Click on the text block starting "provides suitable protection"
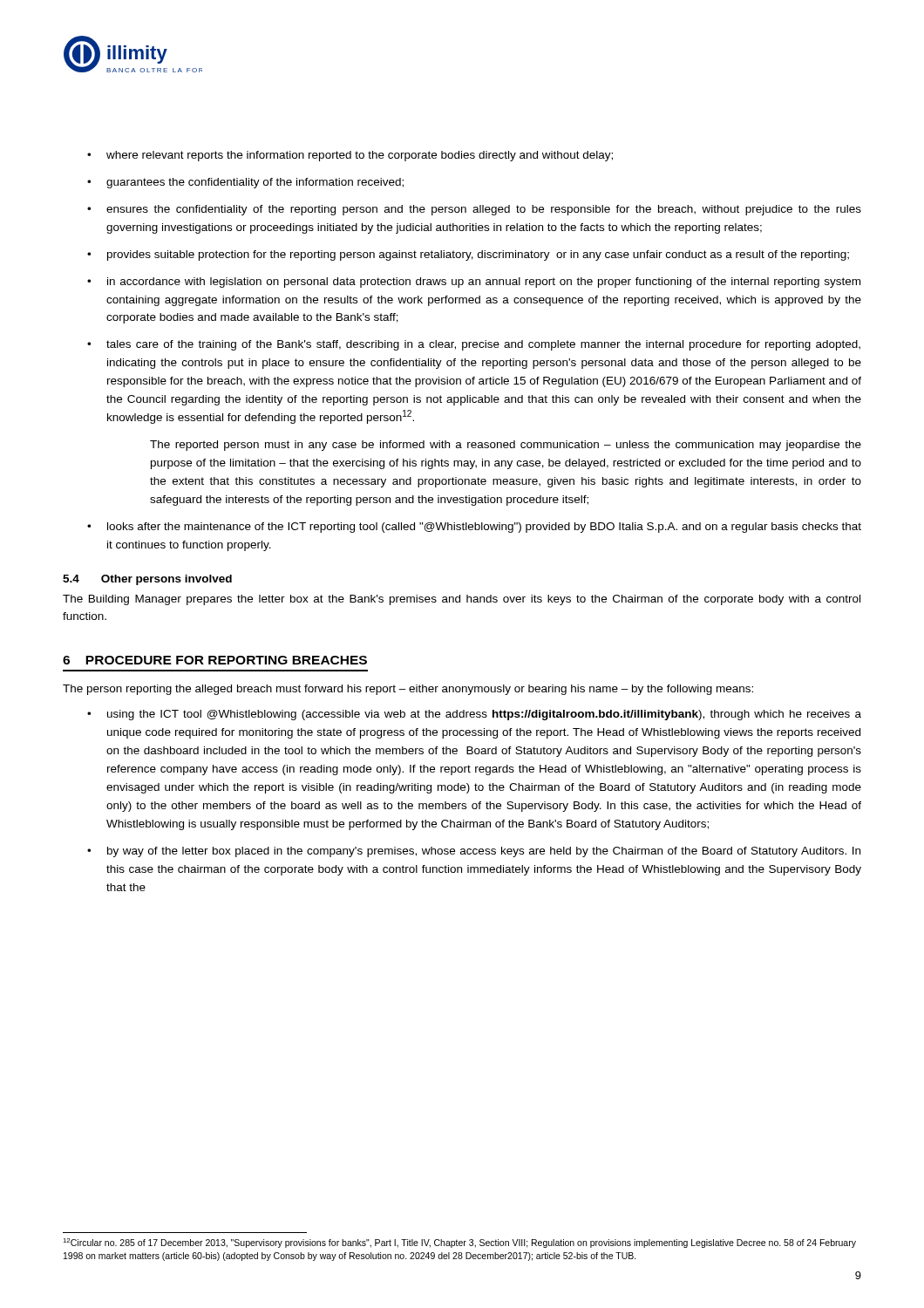Screen dimensions: 1308x924 tap(478, 254)
